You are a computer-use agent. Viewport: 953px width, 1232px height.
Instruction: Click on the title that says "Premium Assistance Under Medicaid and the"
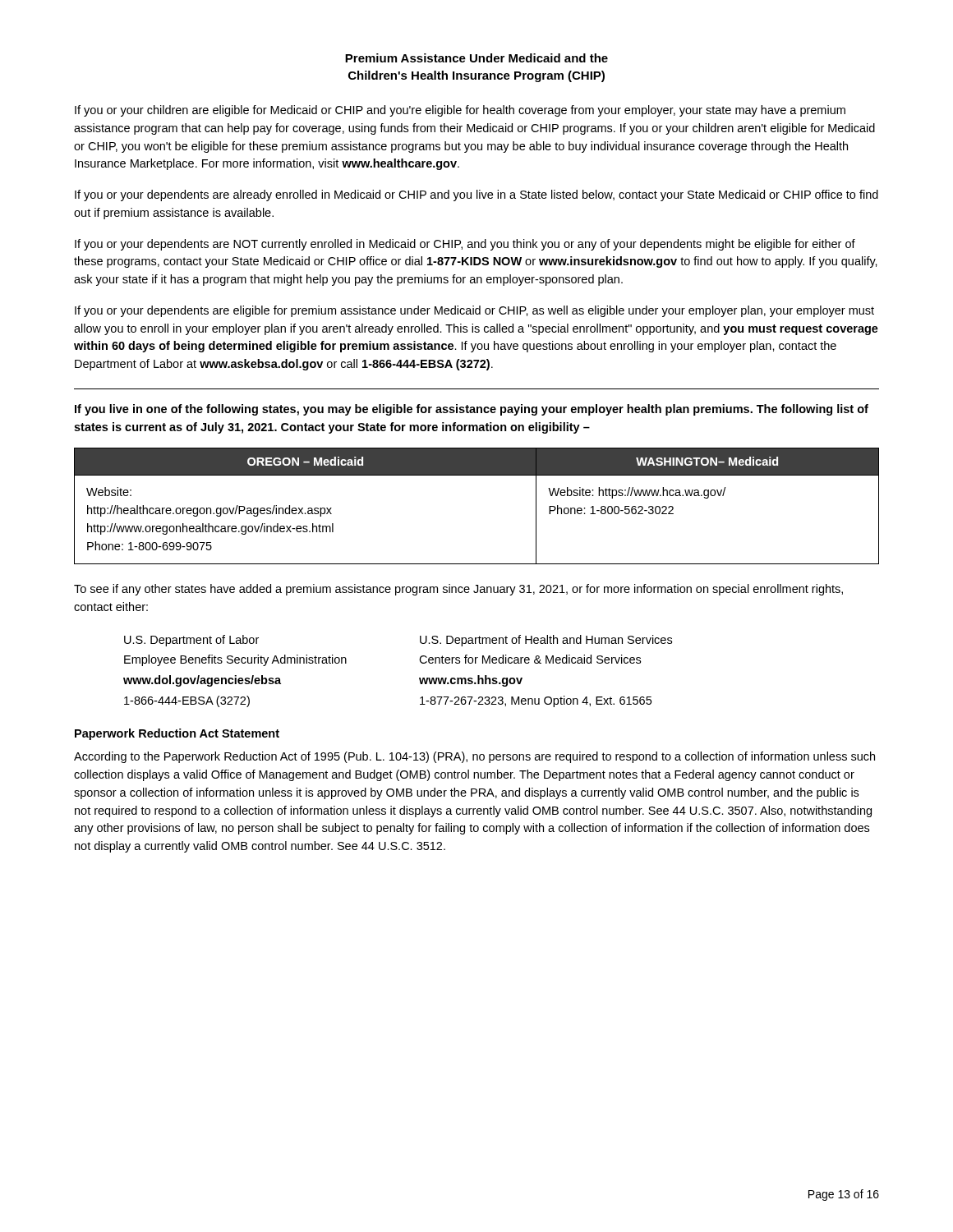coord(476,67)
